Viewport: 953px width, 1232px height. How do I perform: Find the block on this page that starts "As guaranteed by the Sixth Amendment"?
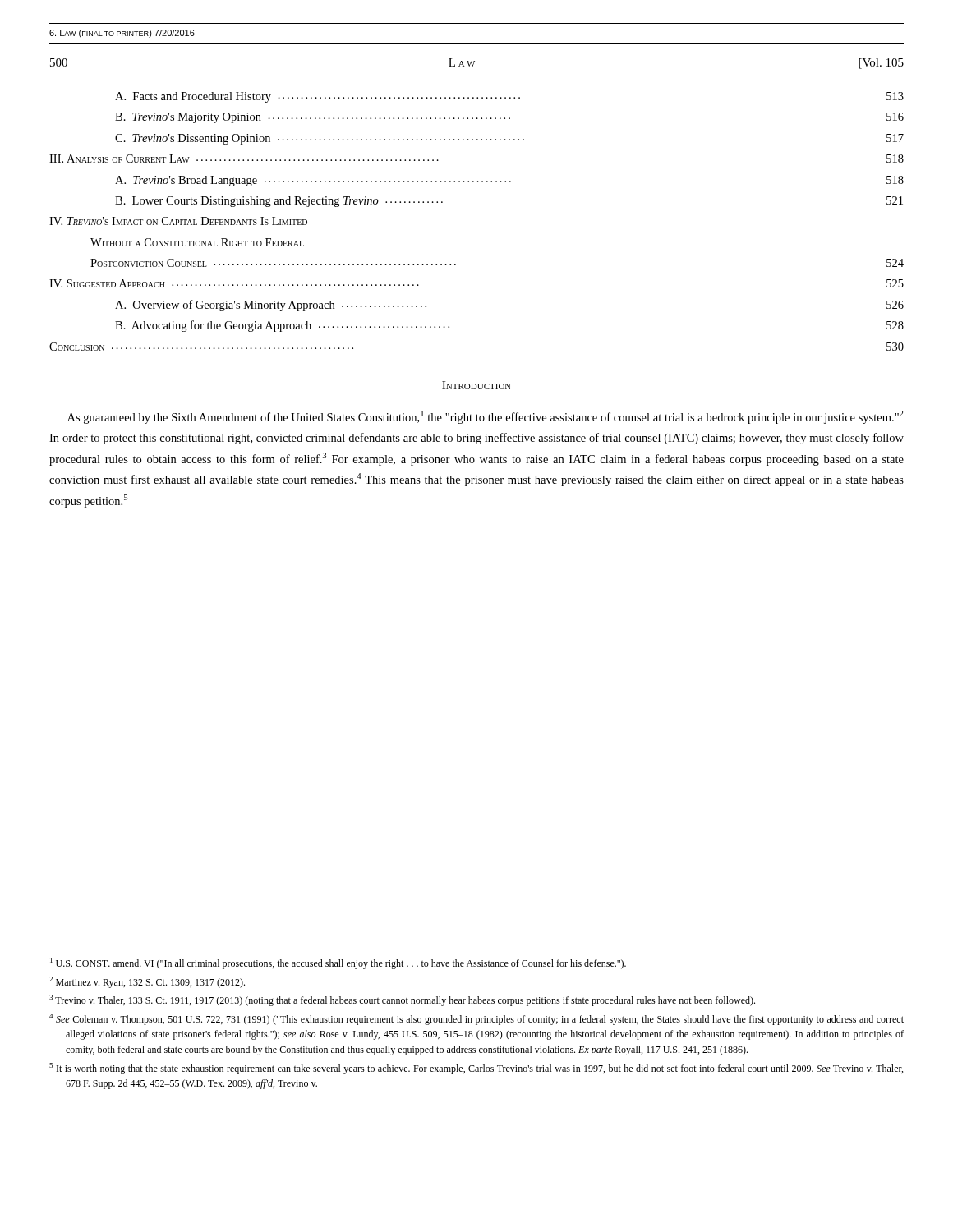click(476, 458)
